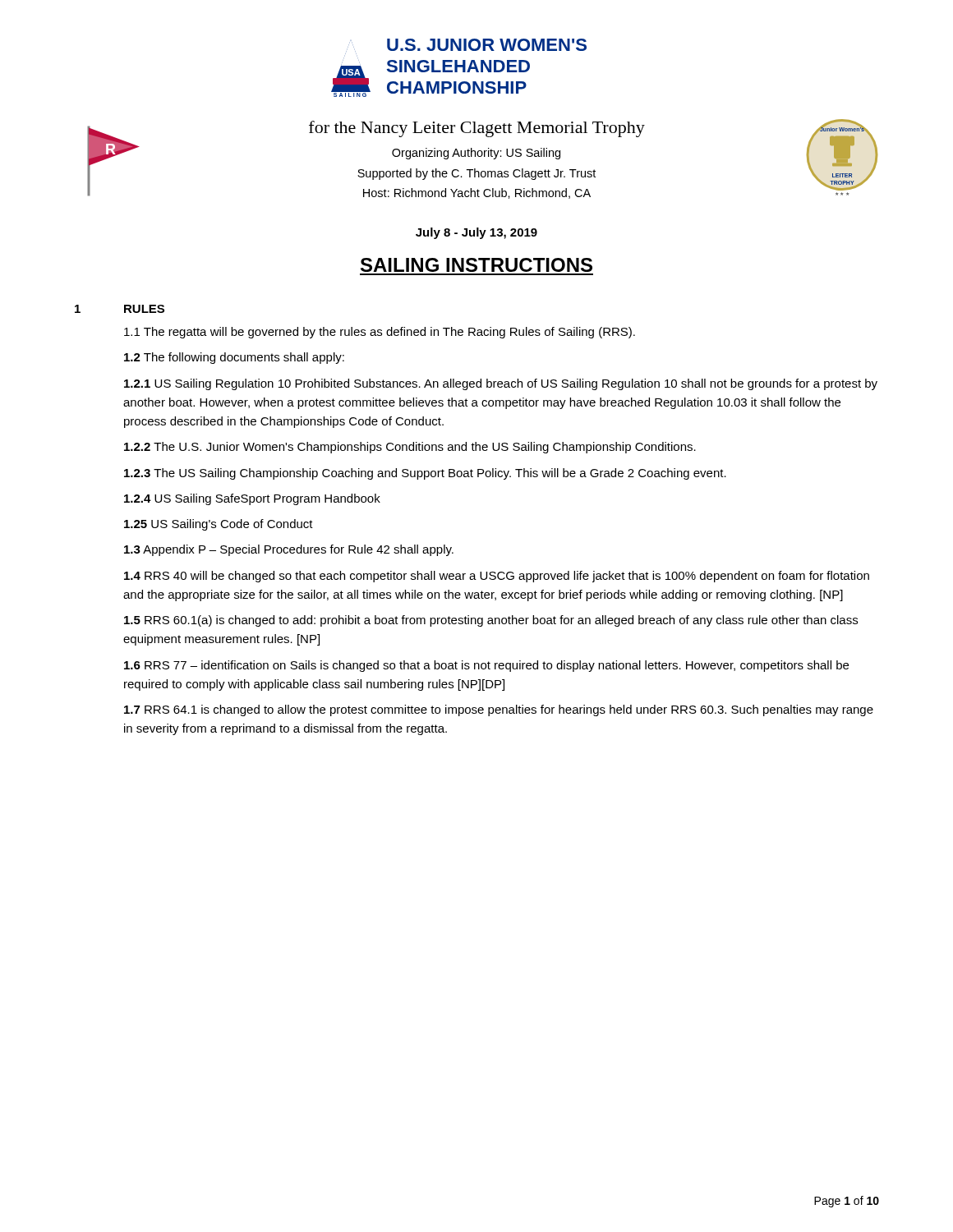Screen dimensions: 1232x953
Task: Navigate to the text starting "1 RULES"
Action: pos(119,308)
